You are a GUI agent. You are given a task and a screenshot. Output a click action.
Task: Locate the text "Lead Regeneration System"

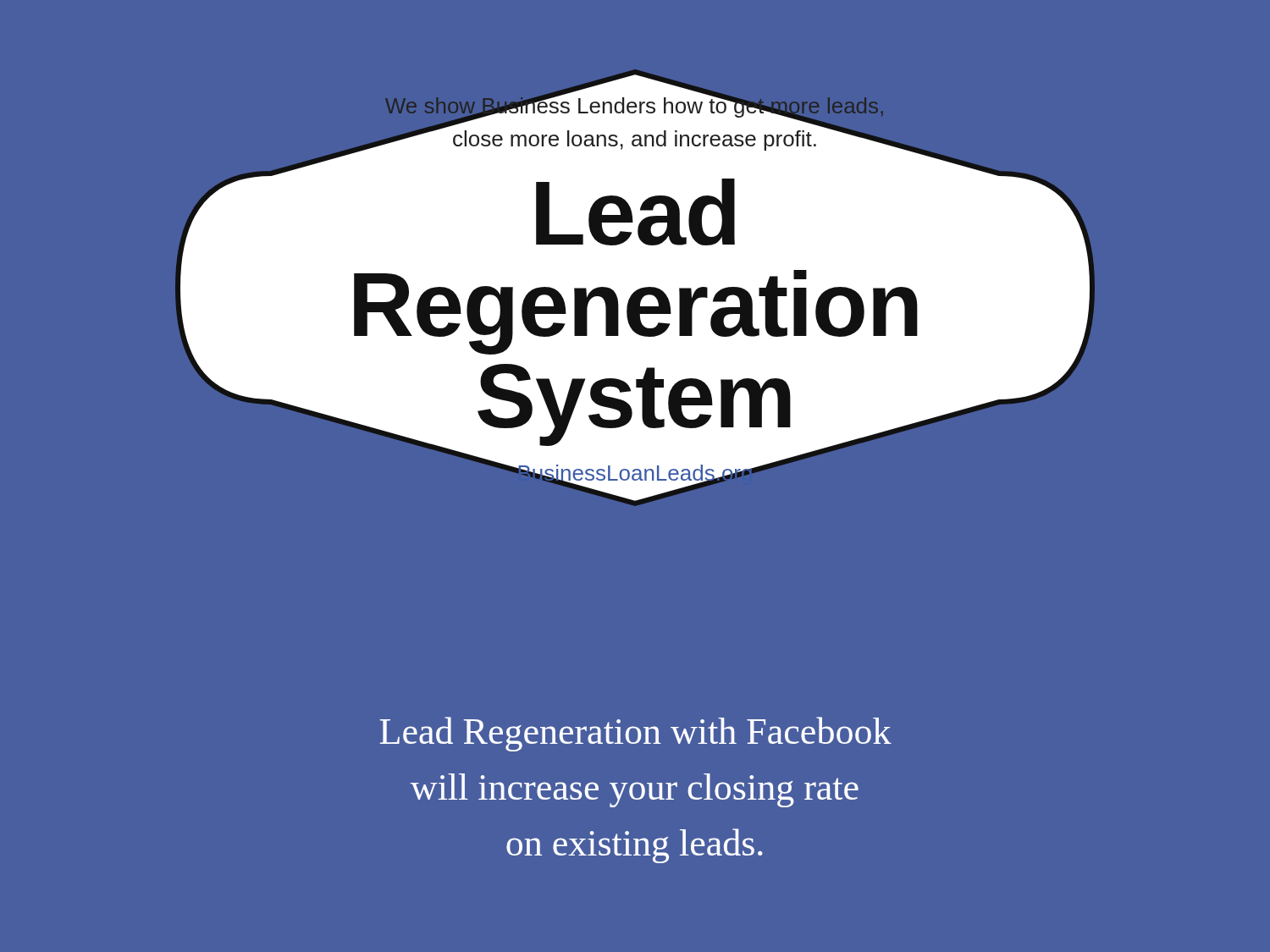(635, 304)
